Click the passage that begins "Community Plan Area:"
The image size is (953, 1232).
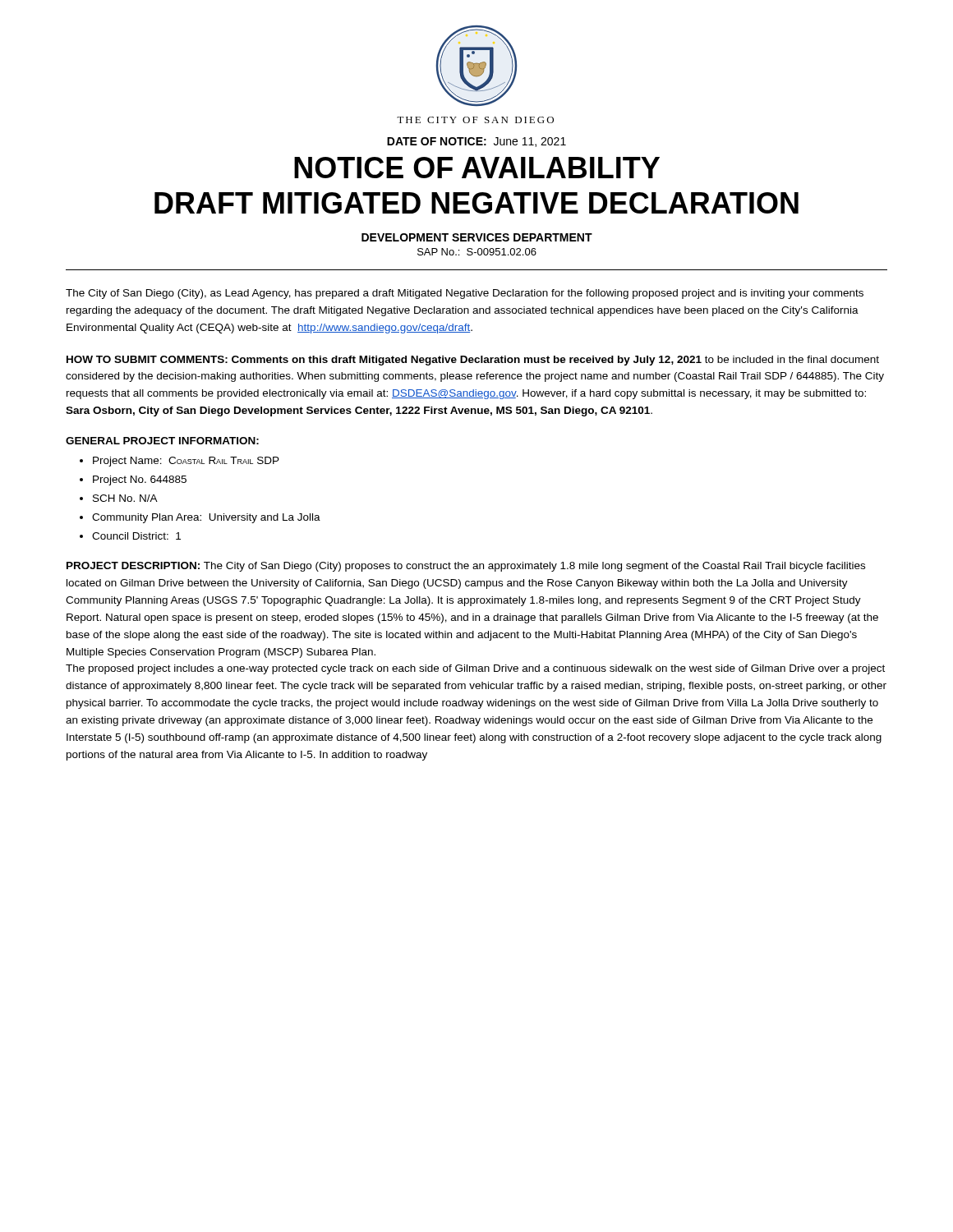206,517
